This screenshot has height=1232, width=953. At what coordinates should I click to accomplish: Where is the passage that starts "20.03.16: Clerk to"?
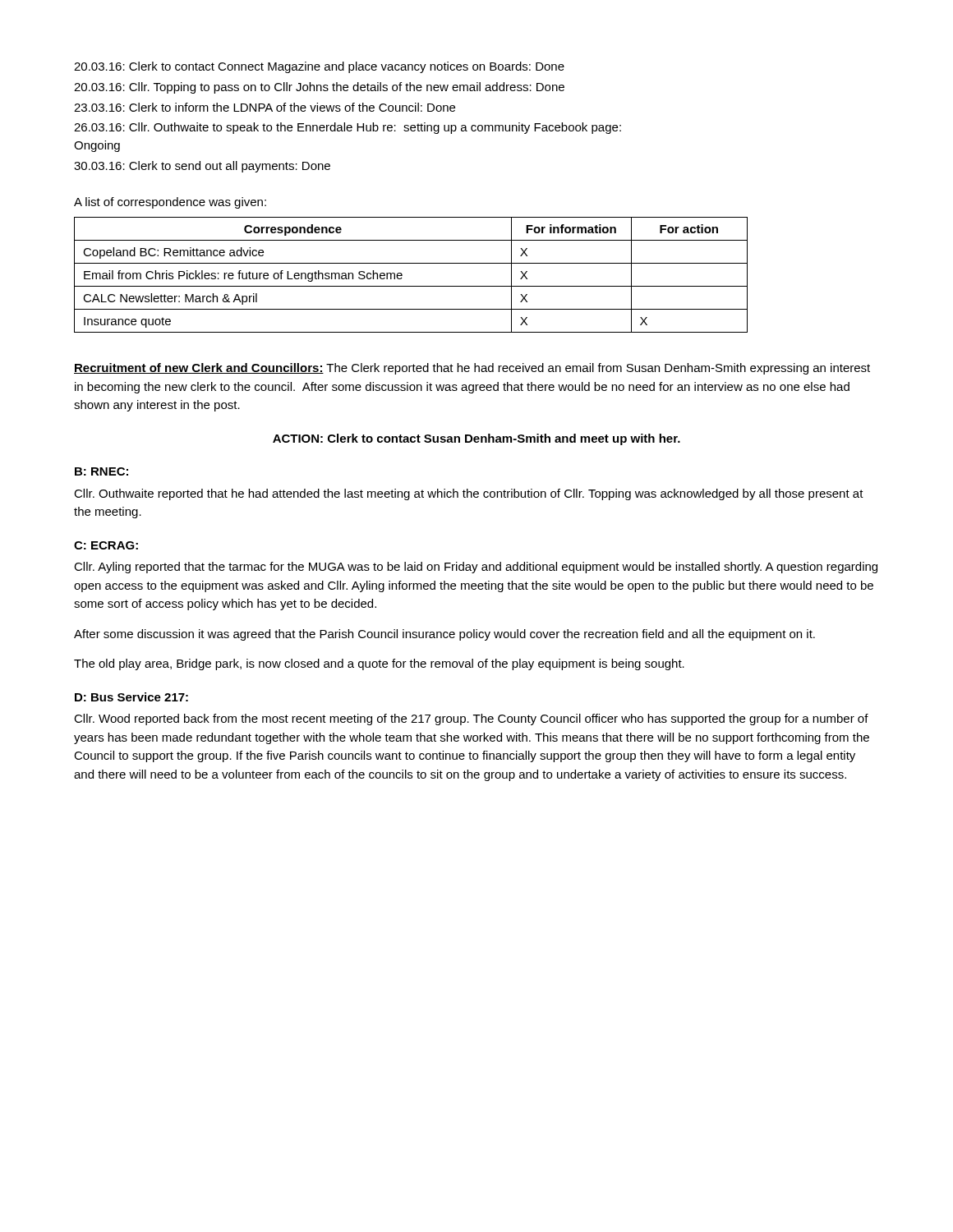point(319,66)
